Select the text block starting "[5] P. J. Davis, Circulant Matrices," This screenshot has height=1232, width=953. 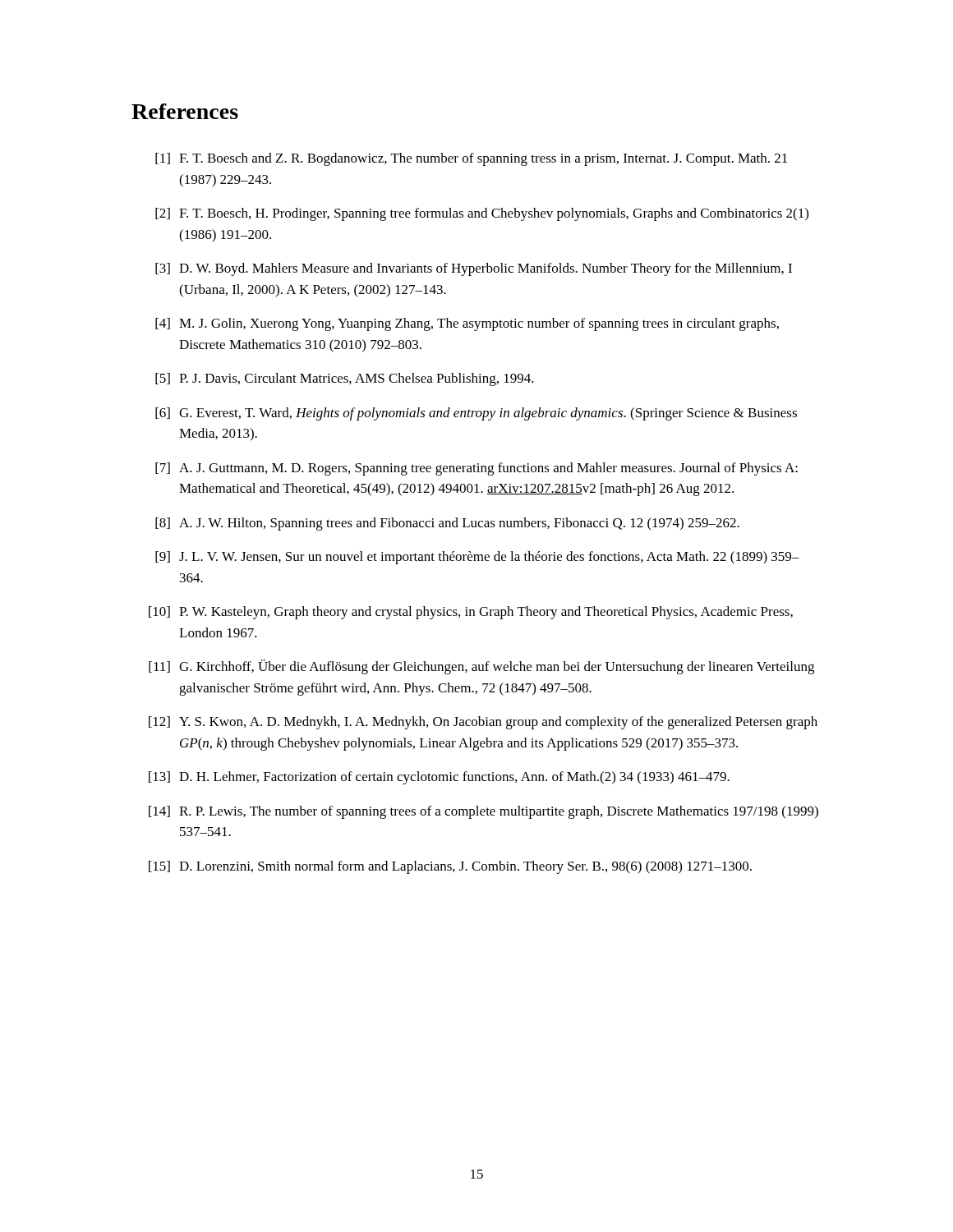pos(476,378)
